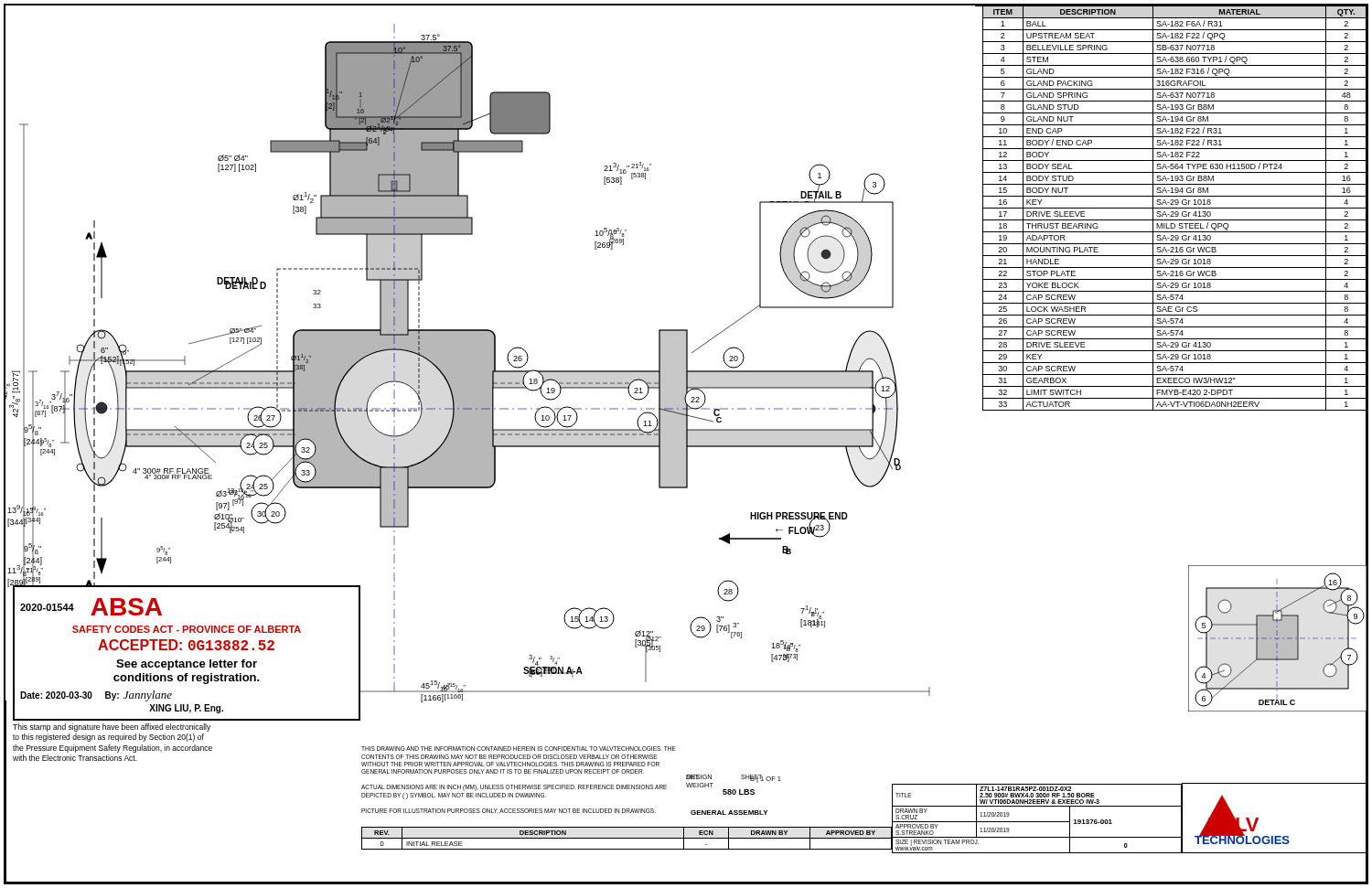The image size is (1372, 888).
Task: Where does it say "DETAIL B"?
Action: tap(821, 195)
